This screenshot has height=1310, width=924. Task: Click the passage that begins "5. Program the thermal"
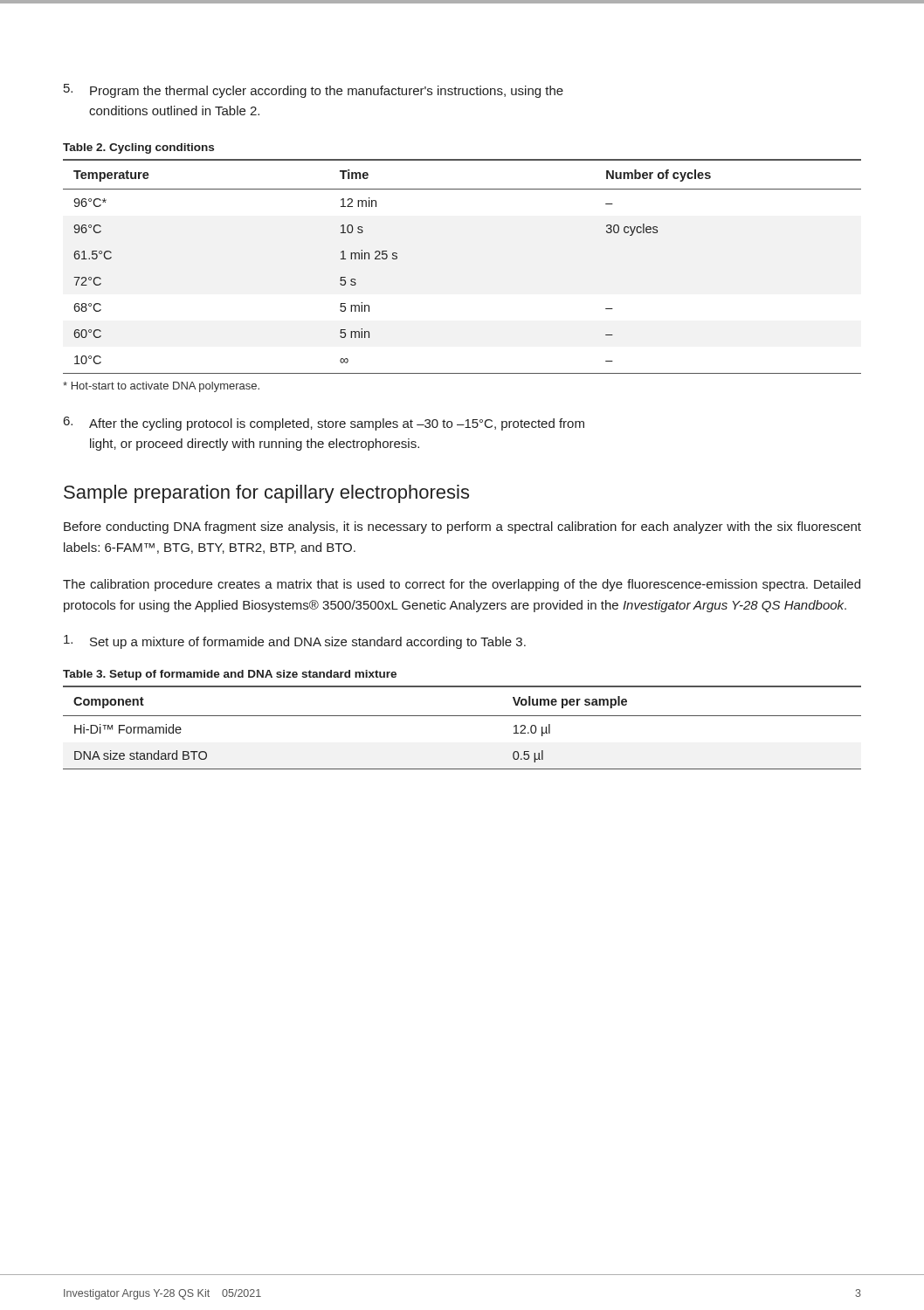point(313,101)
